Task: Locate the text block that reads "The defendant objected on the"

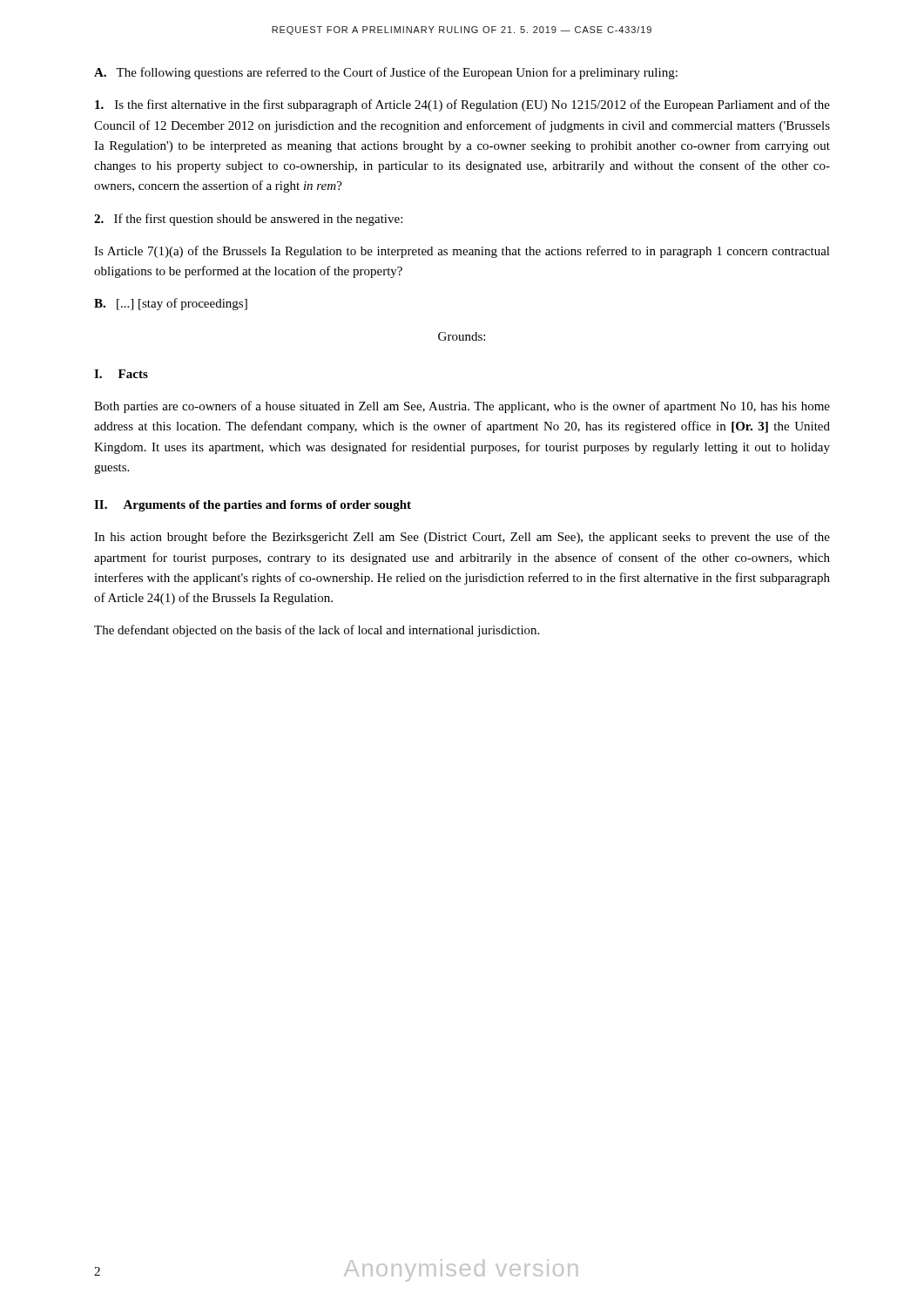Action: 317,630
